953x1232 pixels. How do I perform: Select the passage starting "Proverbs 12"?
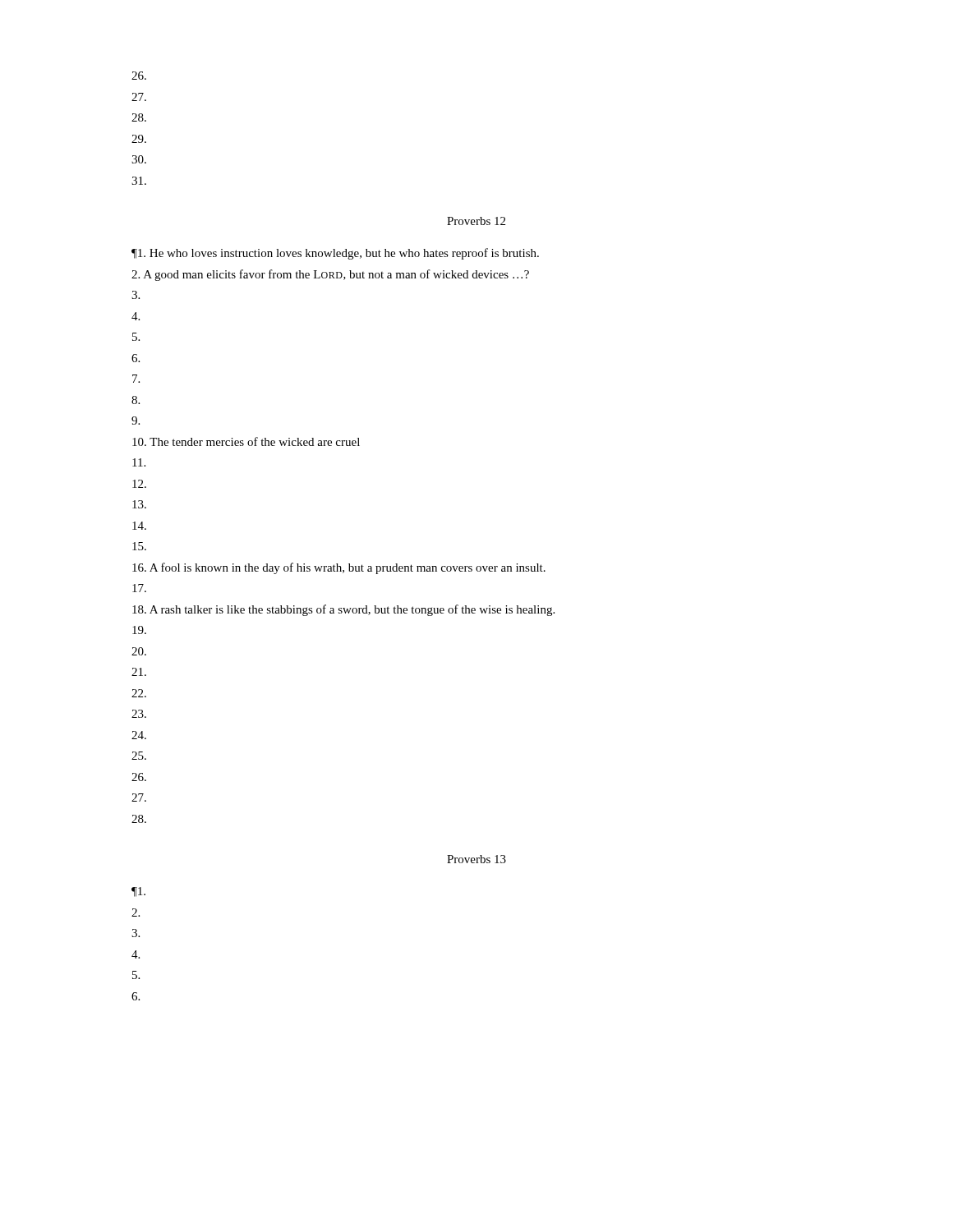click(476, 221)
